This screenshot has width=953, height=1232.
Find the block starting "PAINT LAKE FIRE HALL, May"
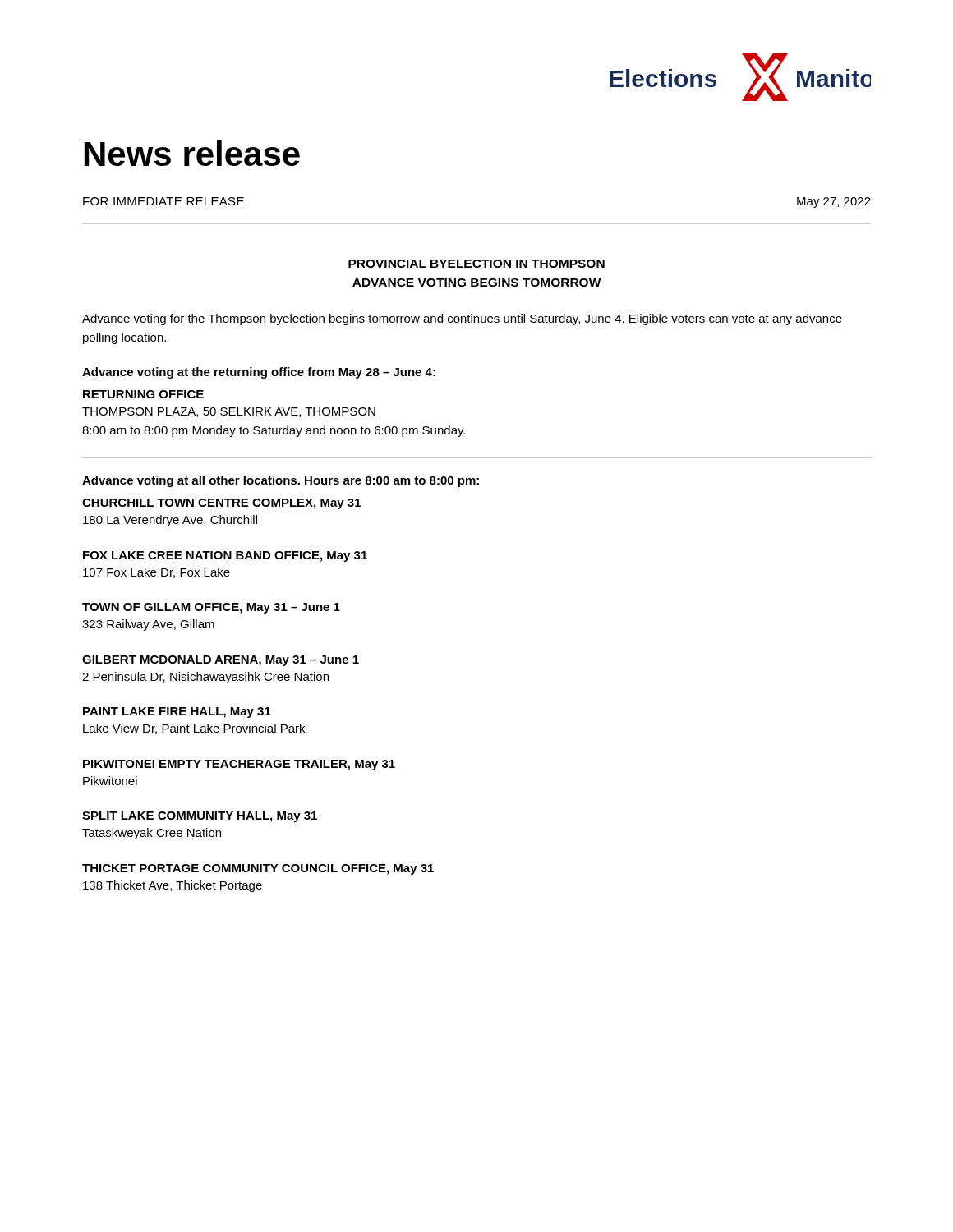177,713
